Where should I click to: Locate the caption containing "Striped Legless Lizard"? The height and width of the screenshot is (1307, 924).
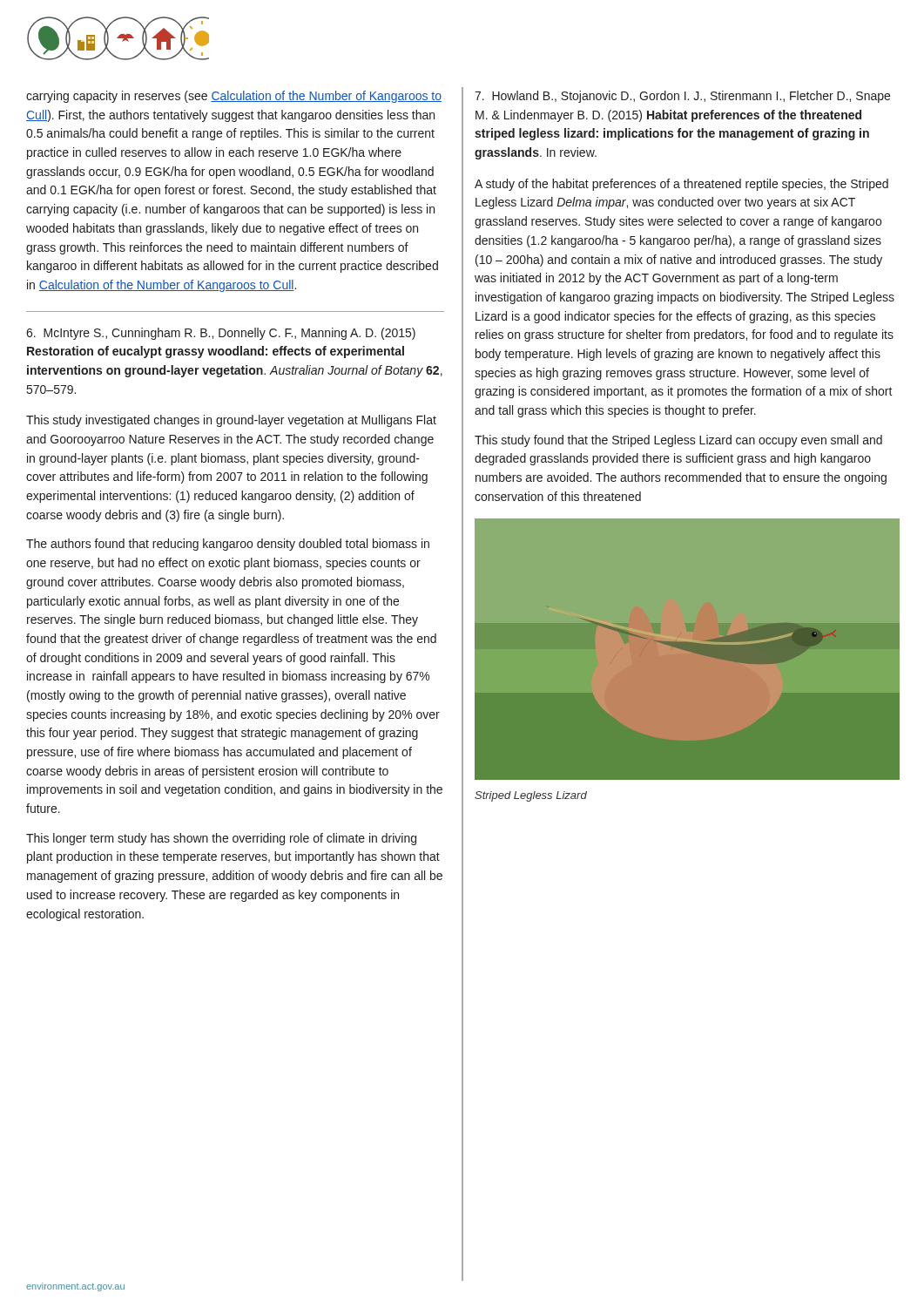[x=531, y=795]
